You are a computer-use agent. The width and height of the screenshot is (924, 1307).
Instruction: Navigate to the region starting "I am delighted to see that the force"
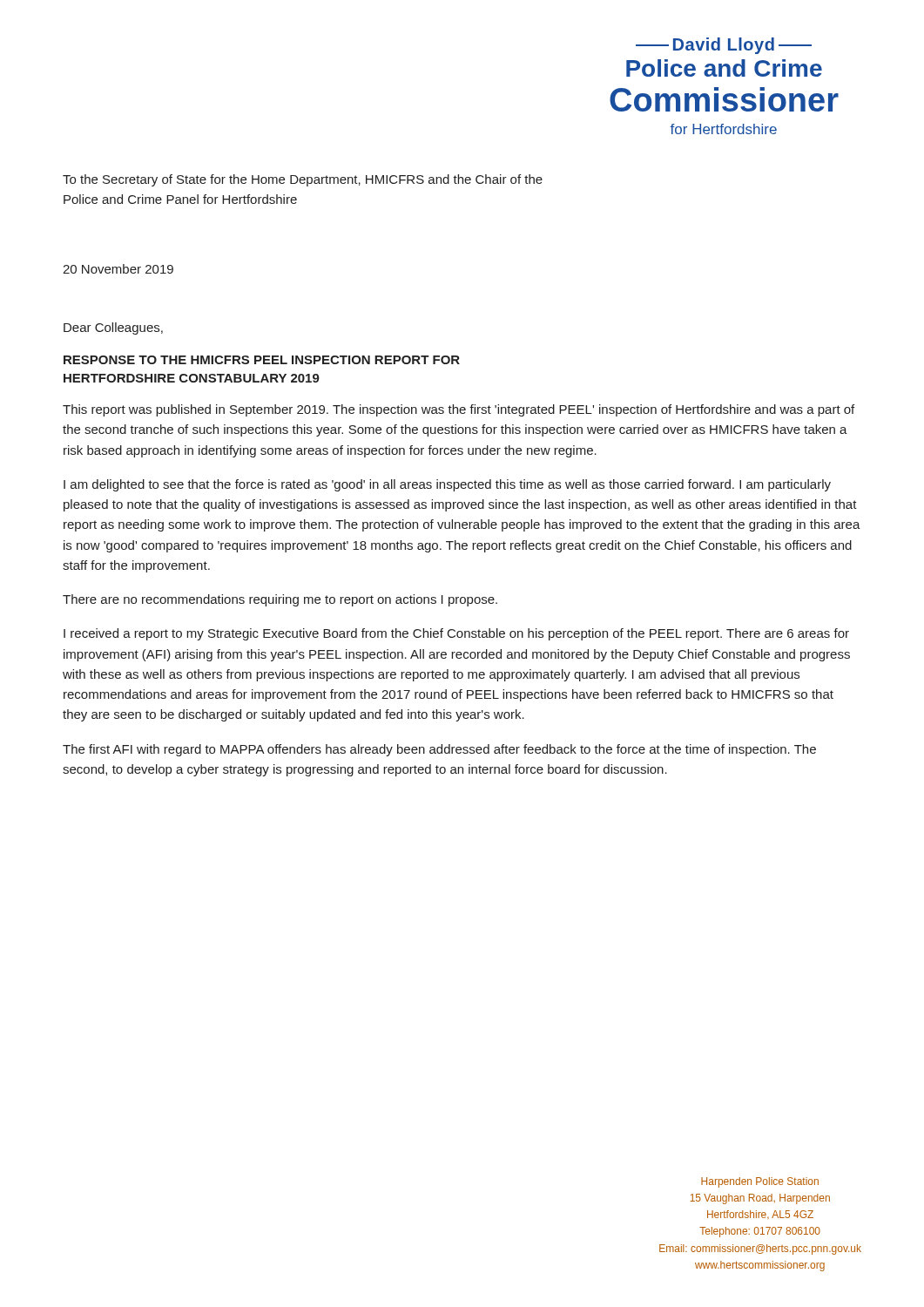coord(461,524)
